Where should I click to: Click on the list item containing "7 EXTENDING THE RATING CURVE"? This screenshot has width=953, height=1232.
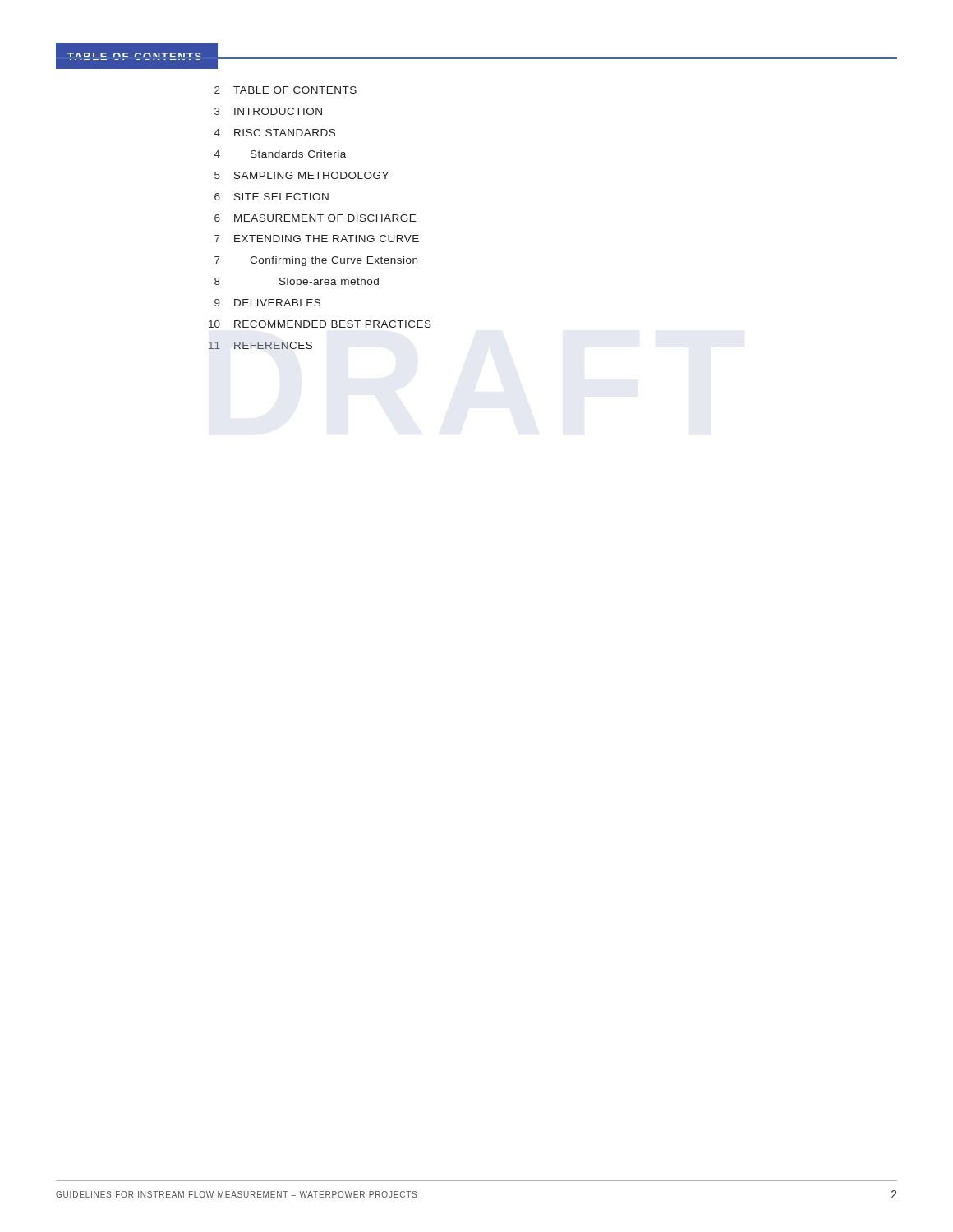coord(304,240)
